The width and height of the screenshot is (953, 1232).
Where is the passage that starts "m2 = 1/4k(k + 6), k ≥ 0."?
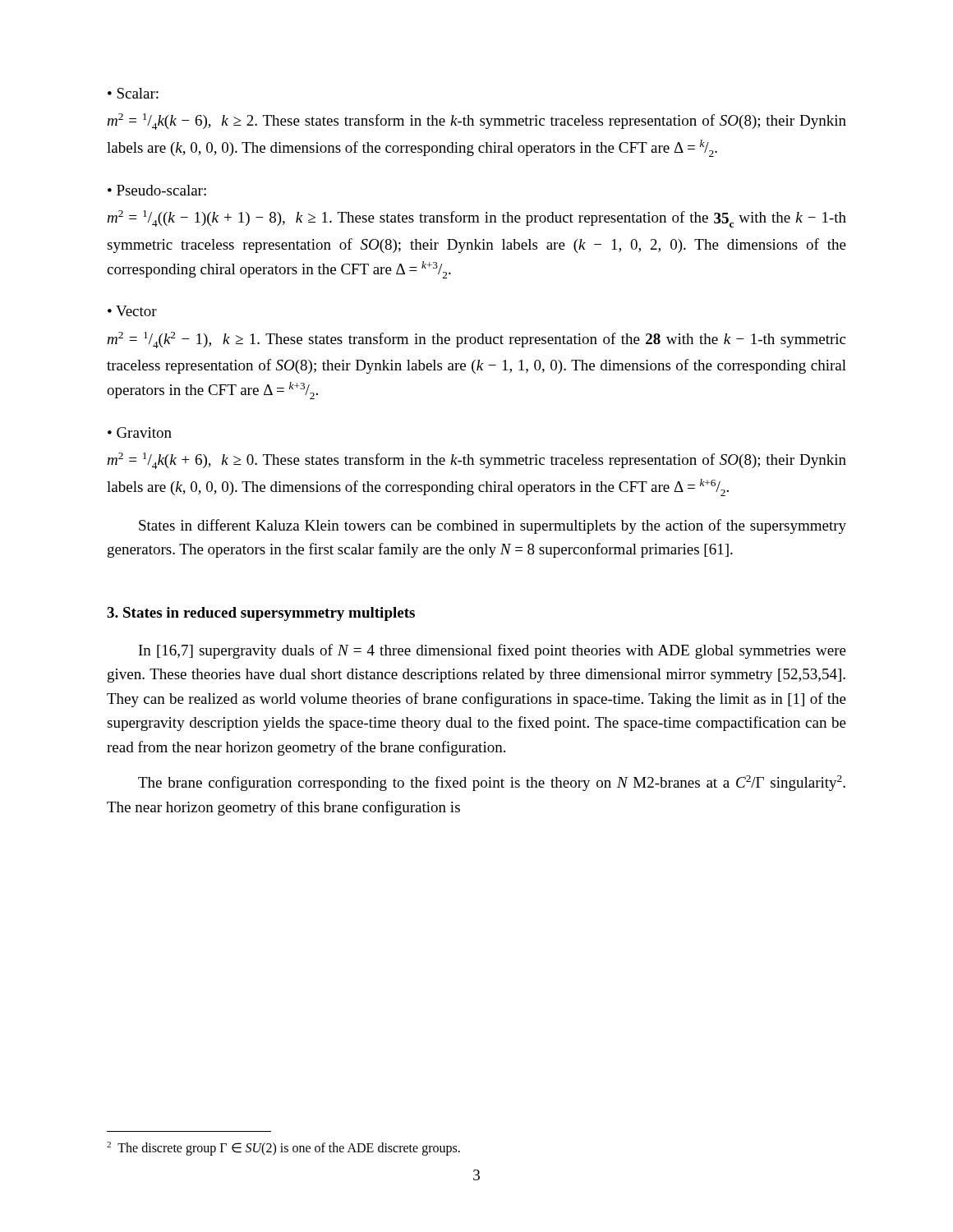click(x=476, y=474)
